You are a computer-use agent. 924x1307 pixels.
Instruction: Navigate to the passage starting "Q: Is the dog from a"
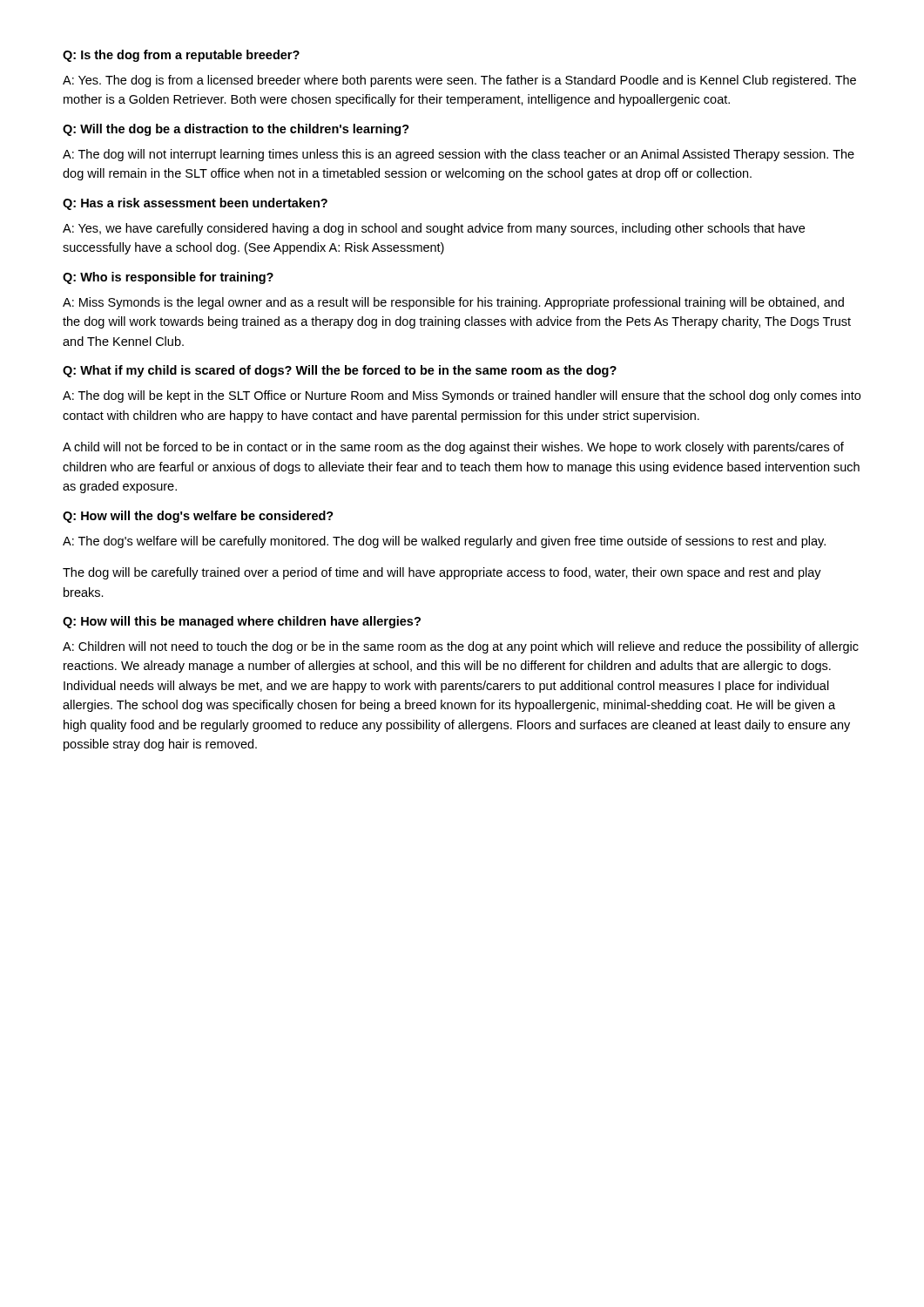[181, 55]
